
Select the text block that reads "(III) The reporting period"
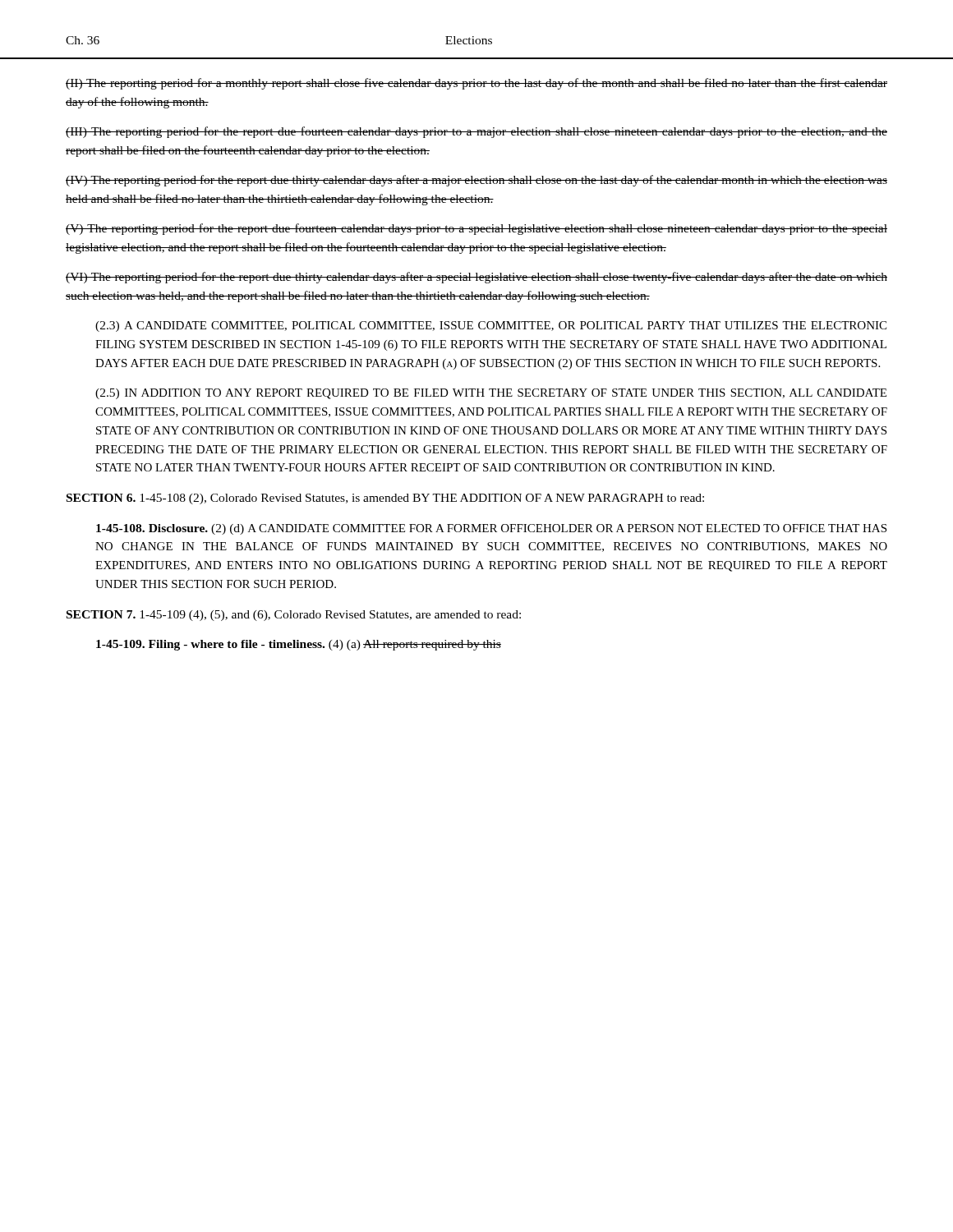(476, 141)
